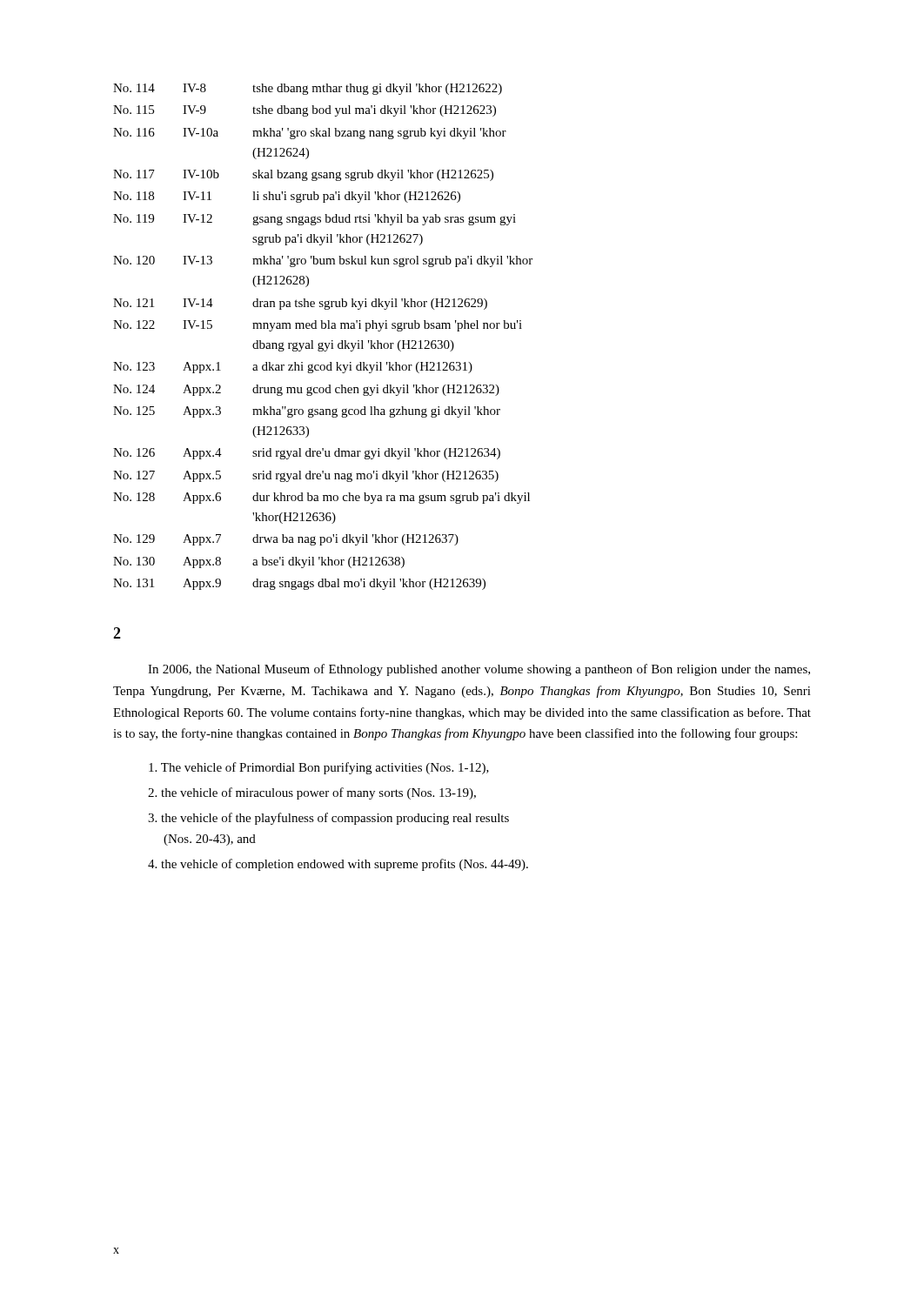Find the region starting "3. the vehicle"

click(x=329, y=828)
